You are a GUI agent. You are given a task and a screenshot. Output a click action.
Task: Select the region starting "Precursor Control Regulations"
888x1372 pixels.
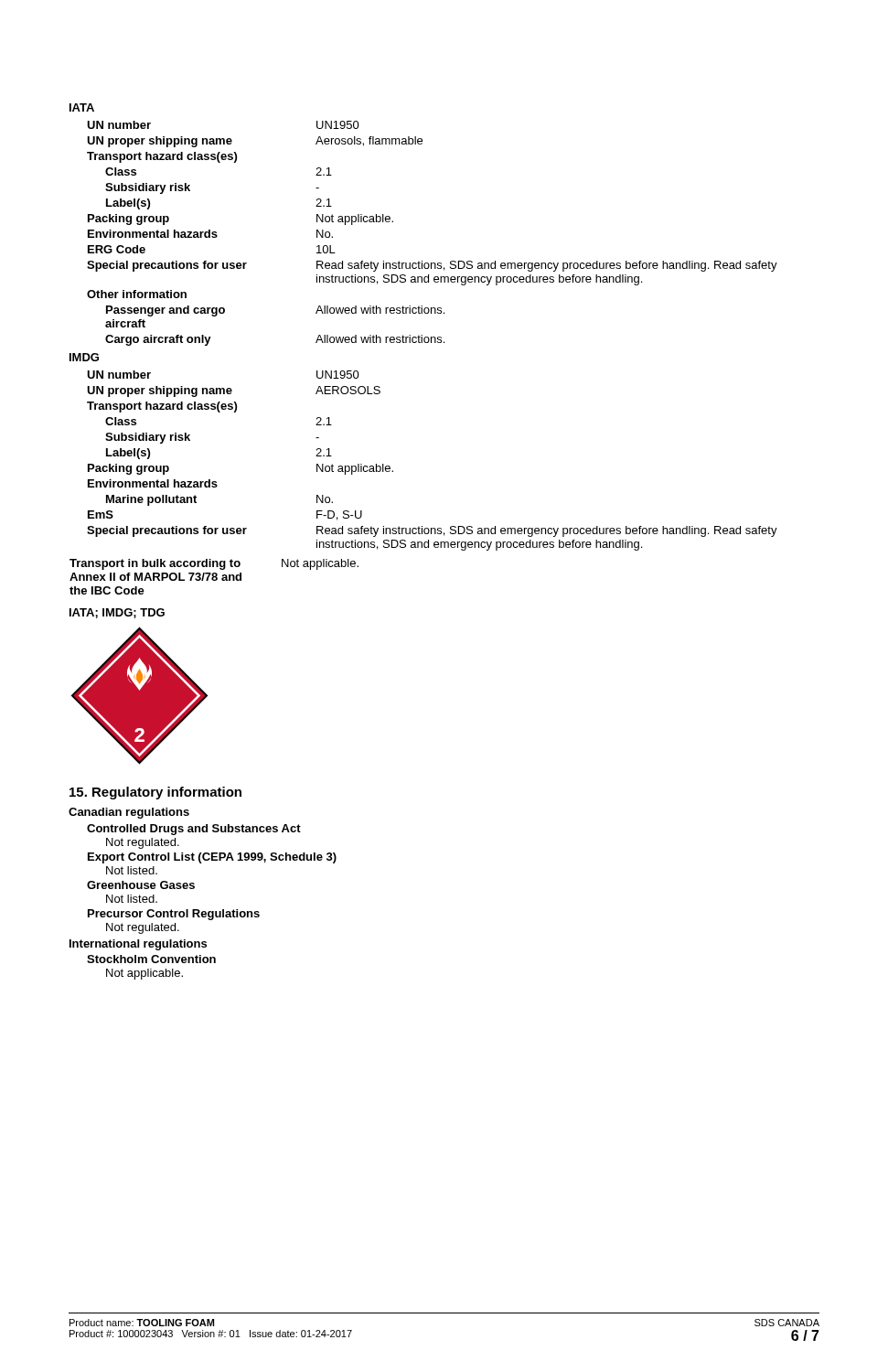pyautogui.click(x=174, y=915)
